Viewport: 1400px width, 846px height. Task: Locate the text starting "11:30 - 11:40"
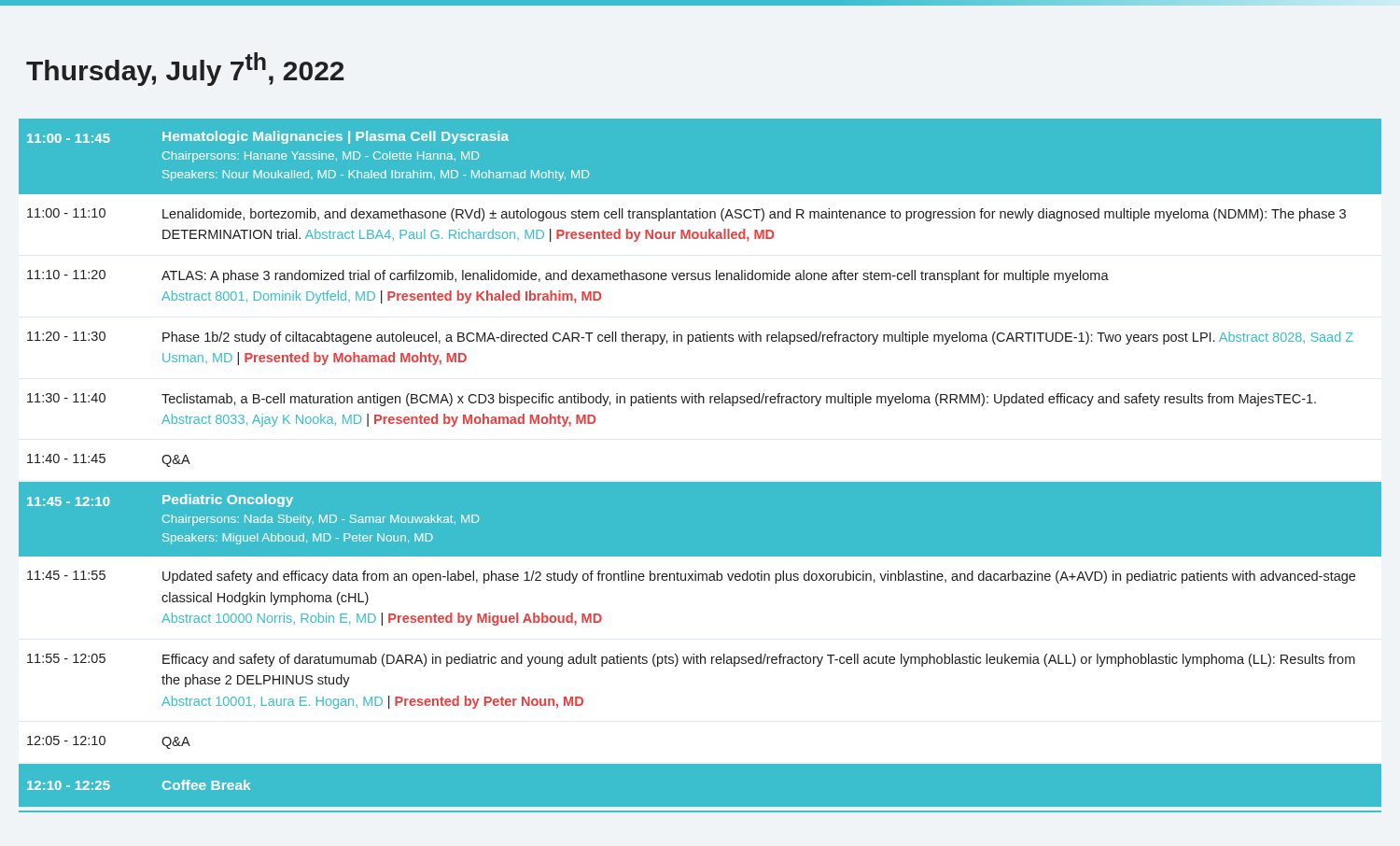tap(697, 409)
